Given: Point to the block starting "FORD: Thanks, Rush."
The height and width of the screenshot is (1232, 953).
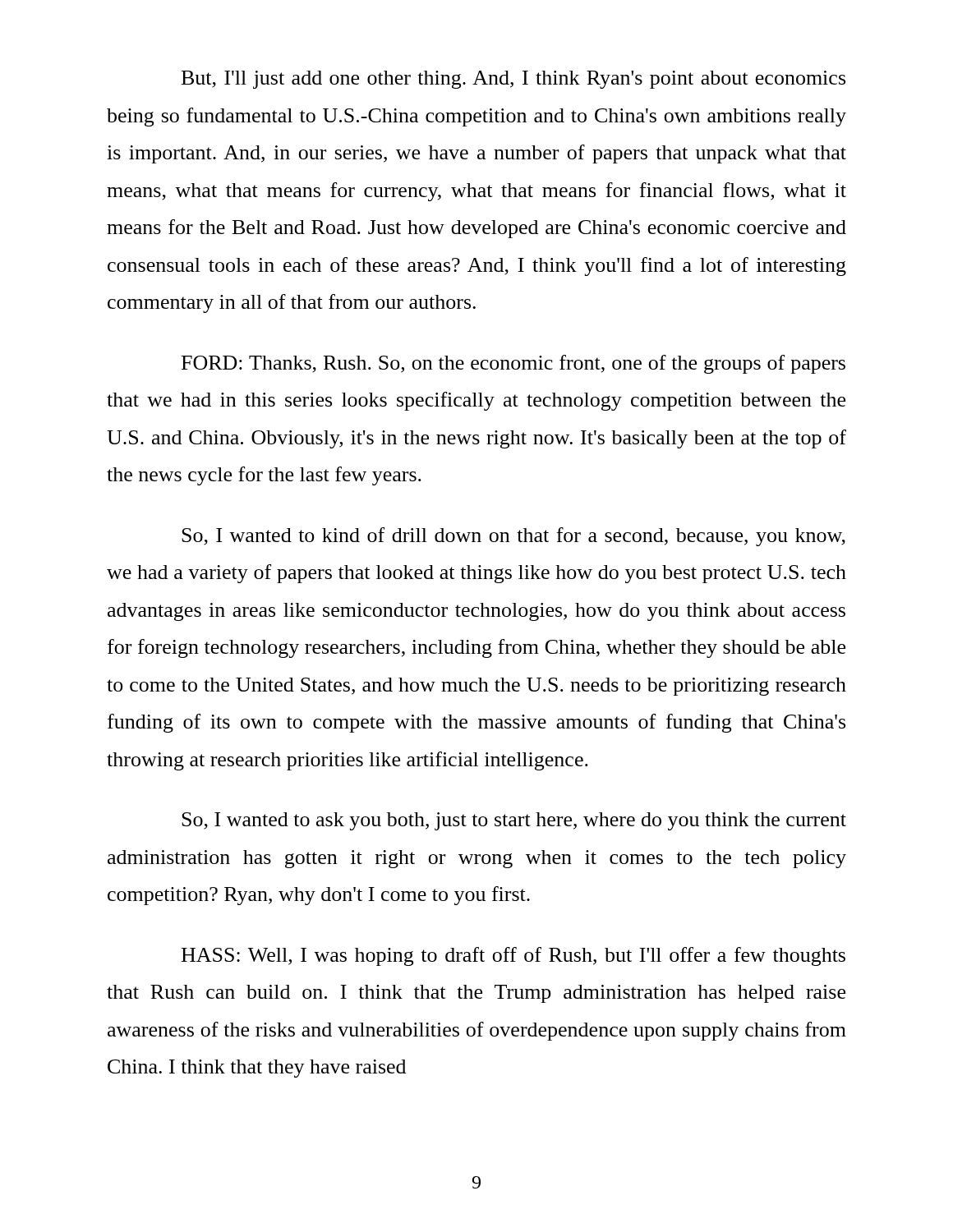Looking at the screenshot, I should [476, 418].
